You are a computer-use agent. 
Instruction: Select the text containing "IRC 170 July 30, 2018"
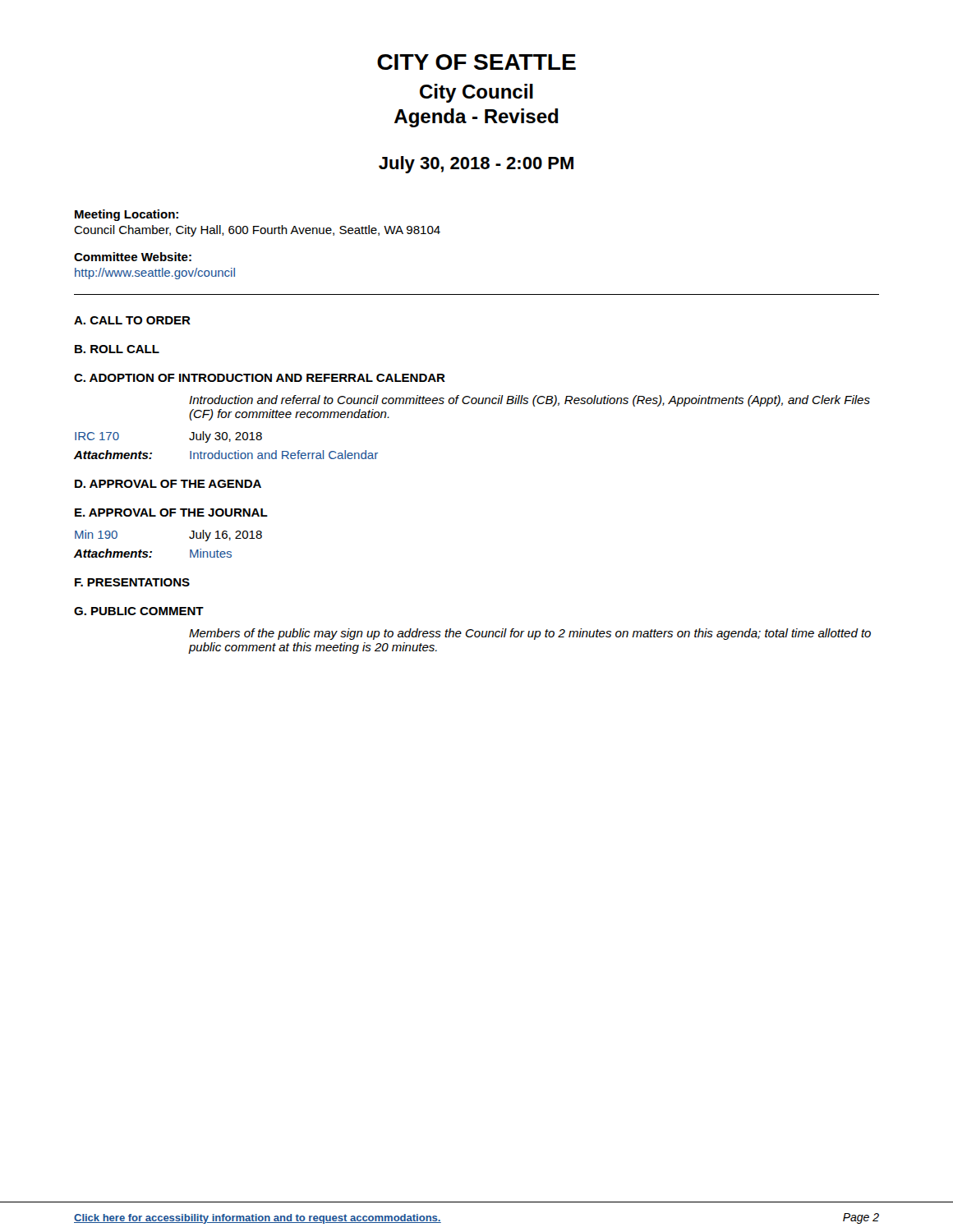102,437
